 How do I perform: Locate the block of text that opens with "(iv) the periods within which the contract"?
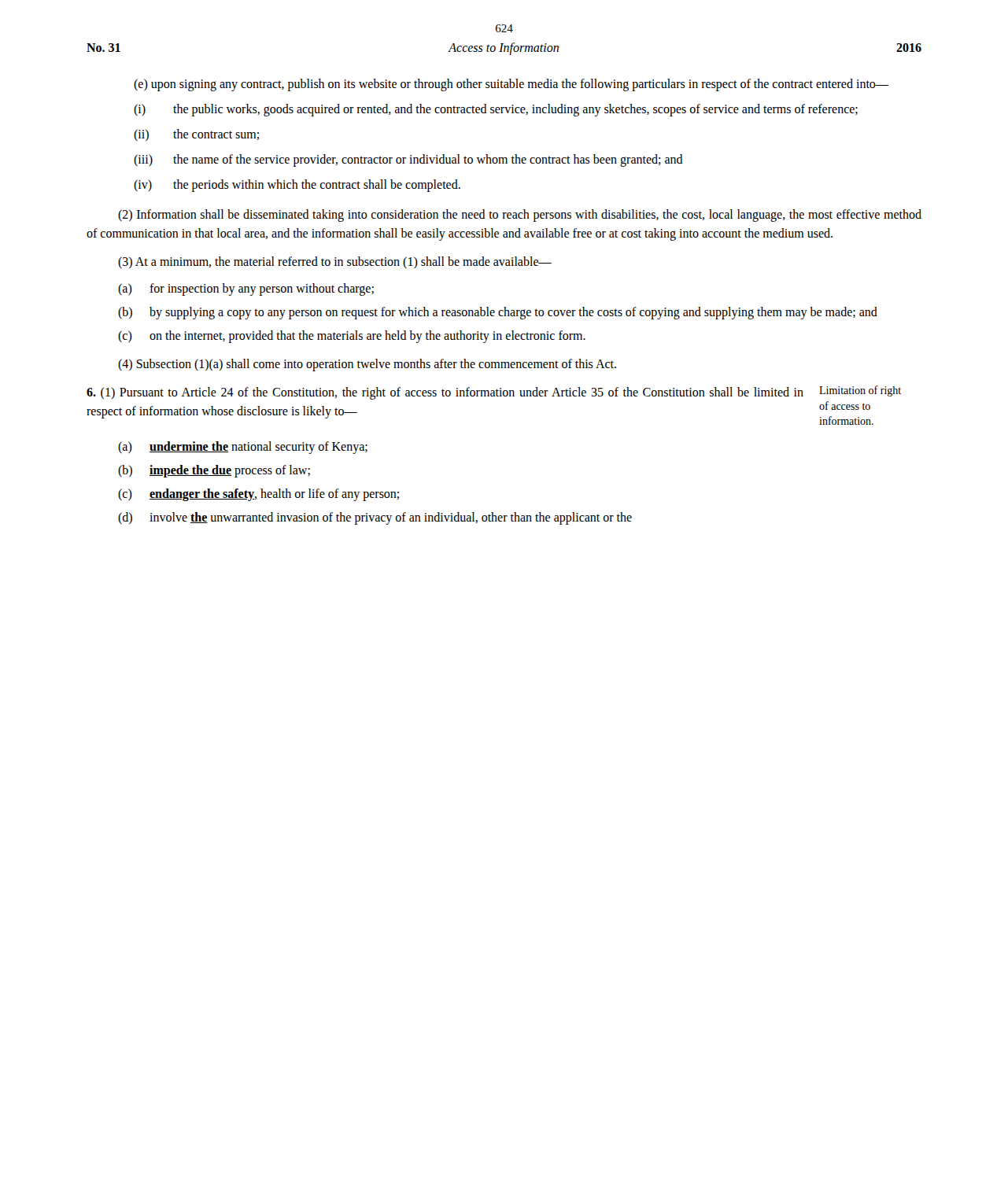point(297,186)
